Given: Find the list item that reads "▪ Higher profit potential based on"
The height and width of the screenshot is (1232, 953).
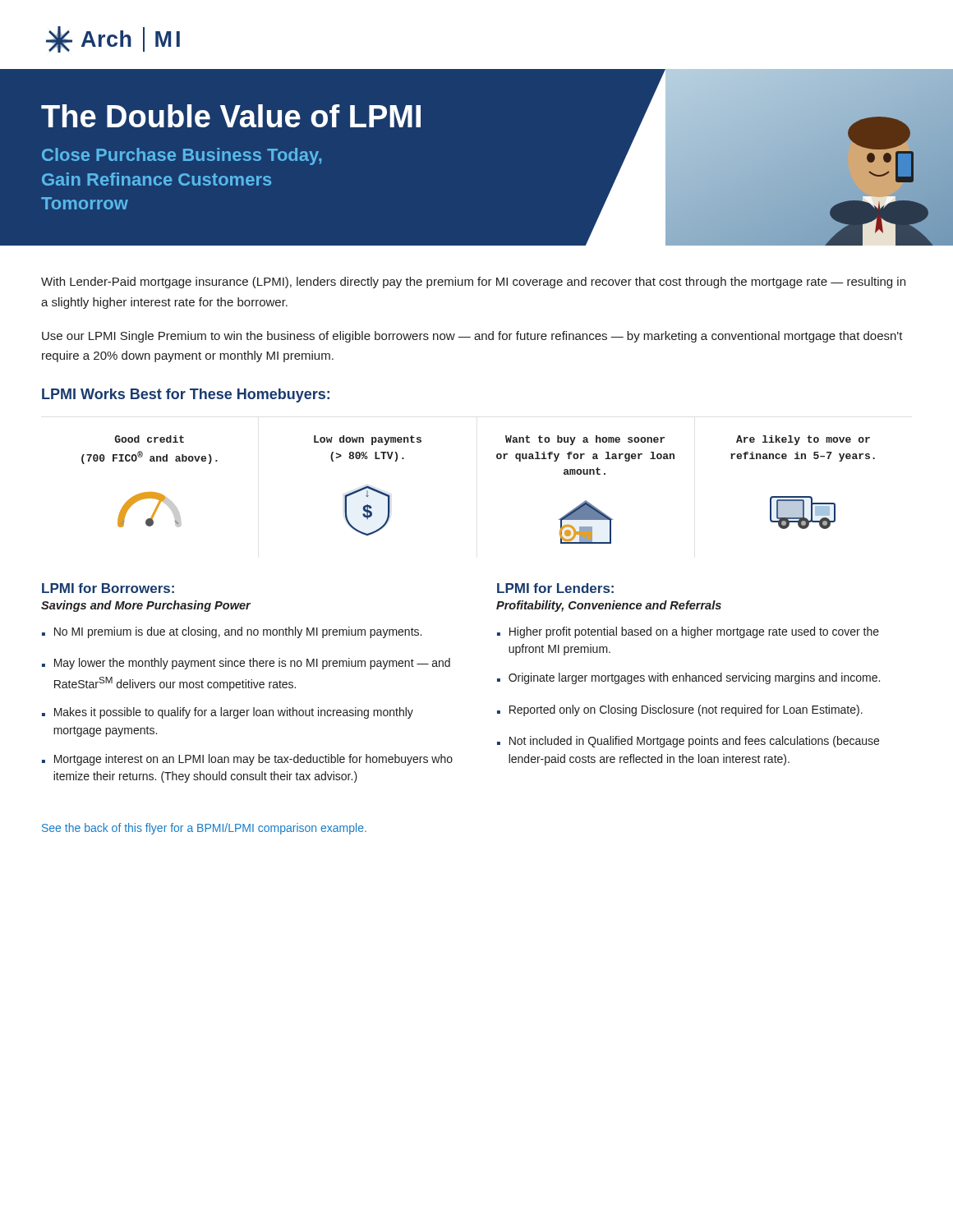Looking at the screenshot, I should point(704,641).
